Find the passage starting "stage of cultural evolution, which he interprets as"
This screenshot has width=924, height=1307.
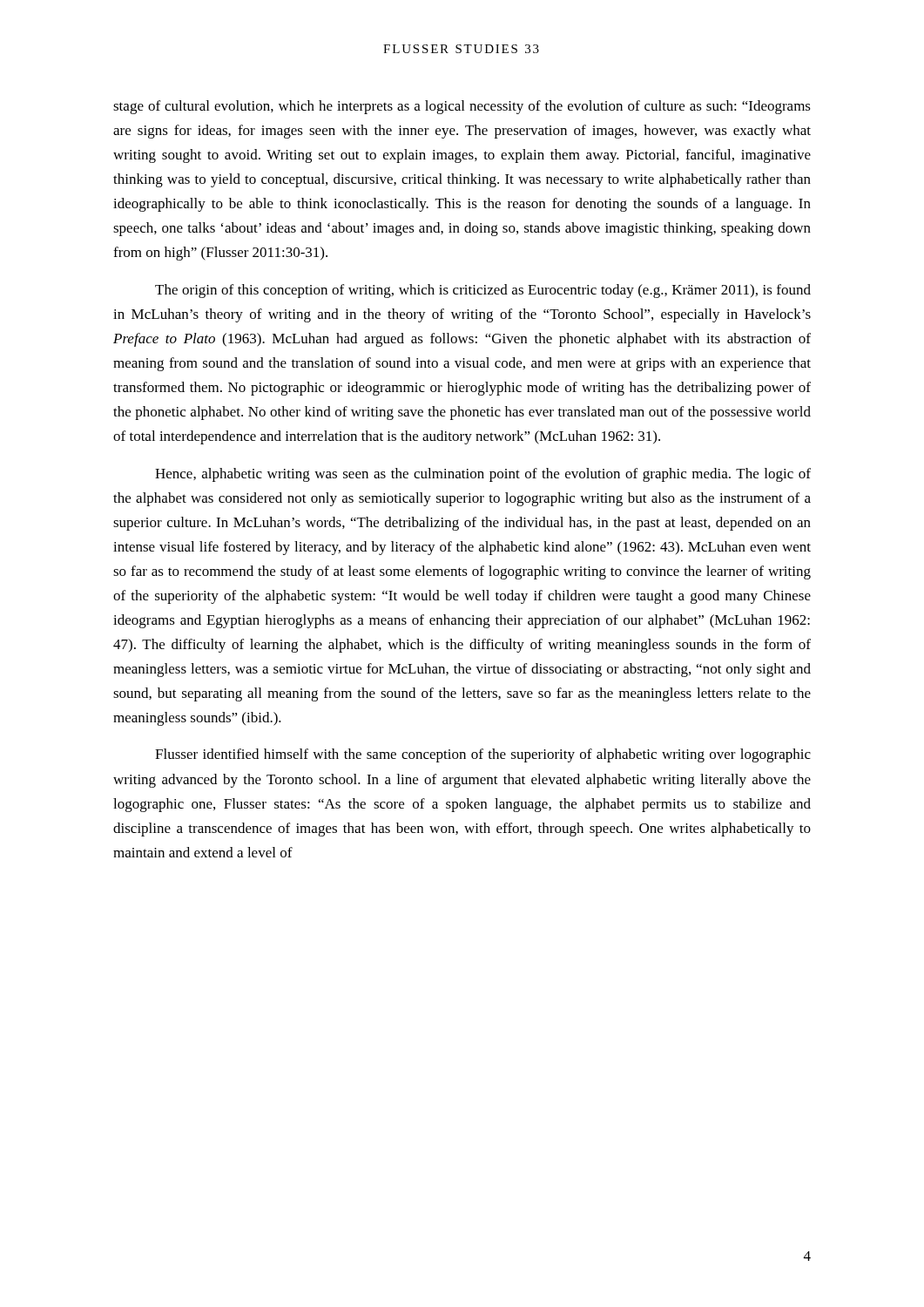point(462,179)
